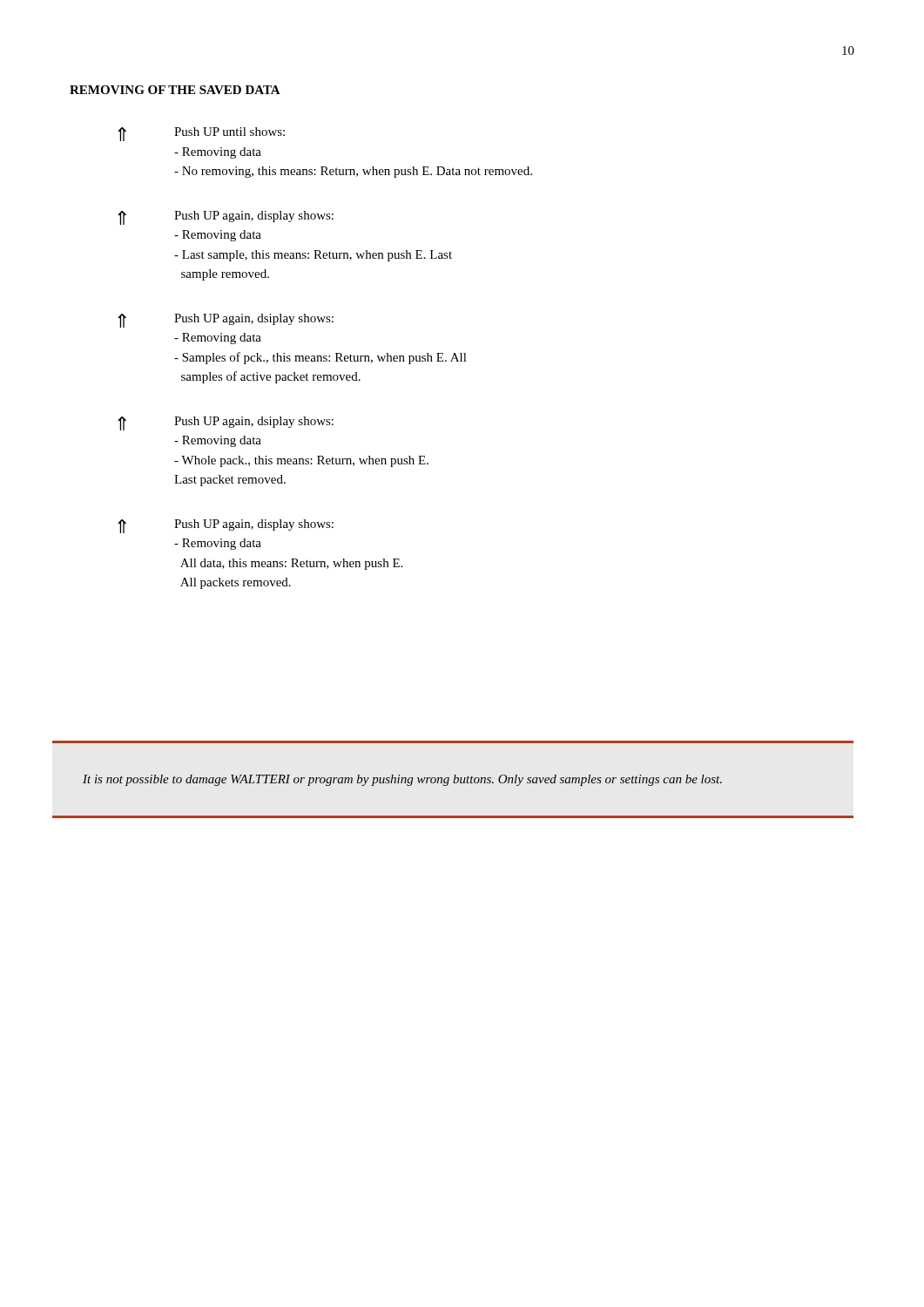
Task: Select the section header that says "REMOVING OF THE SAVED DATA"
Action: (175, 90)
